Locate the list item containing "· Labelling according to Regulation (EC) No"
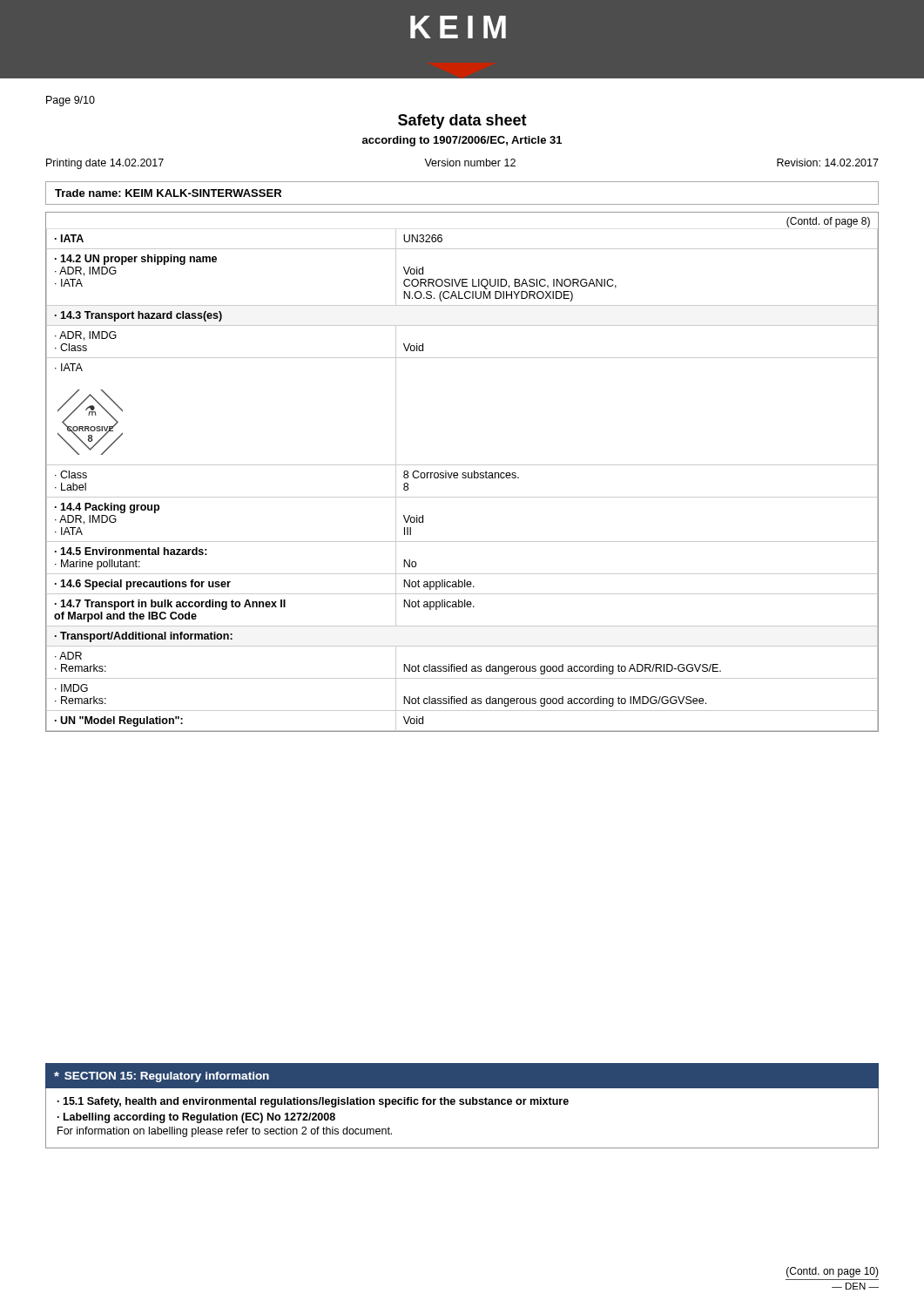 pos(196,1117)
